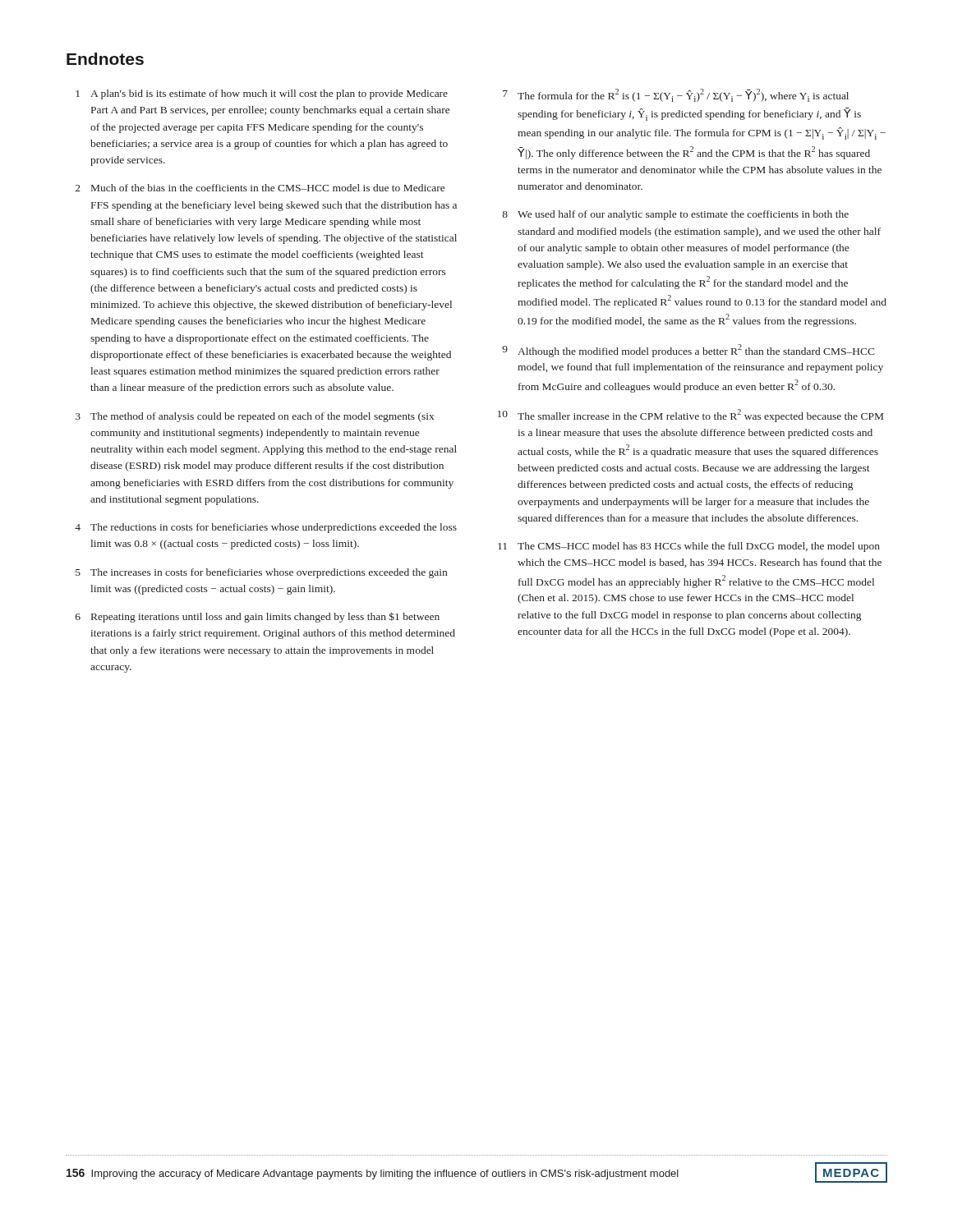
Task: Find the list item containing "4 The reductions"
Action: (263, 536)
